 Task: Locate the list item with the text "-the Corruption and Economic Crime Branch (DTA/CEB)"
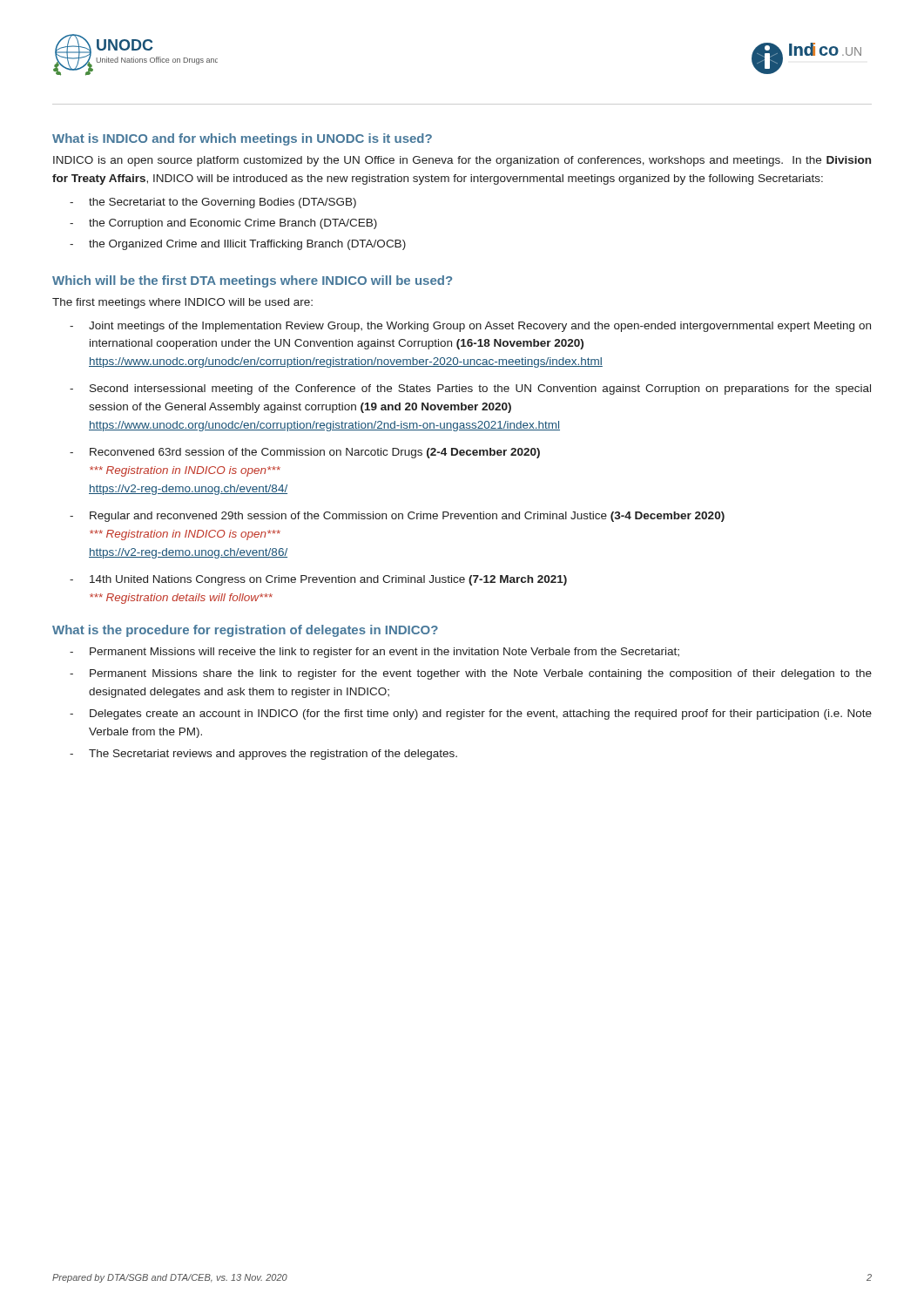coord(223,224)
